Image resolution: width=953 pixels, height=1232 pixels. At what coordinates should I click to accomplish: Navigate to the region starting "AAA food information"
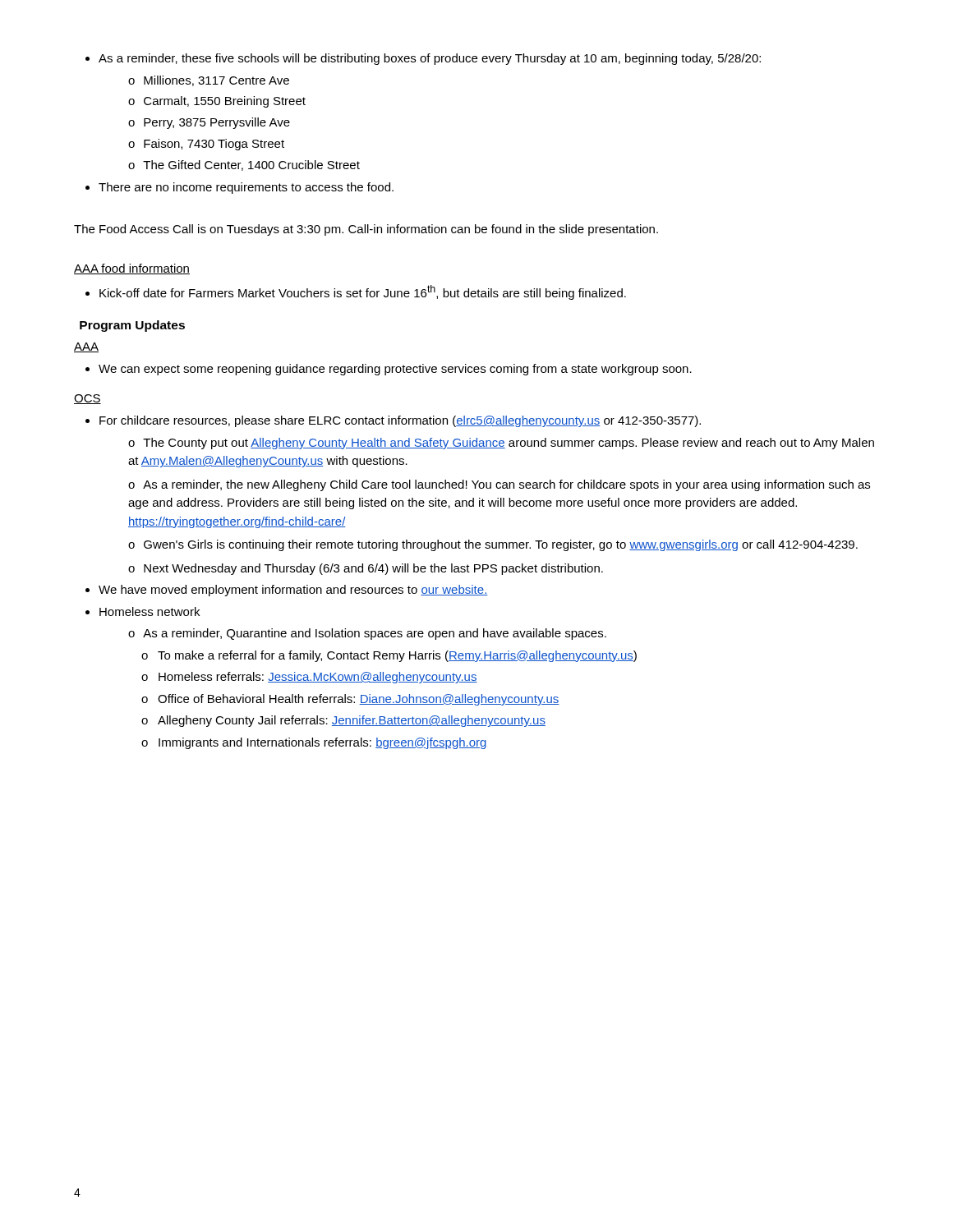coord(132,268)
